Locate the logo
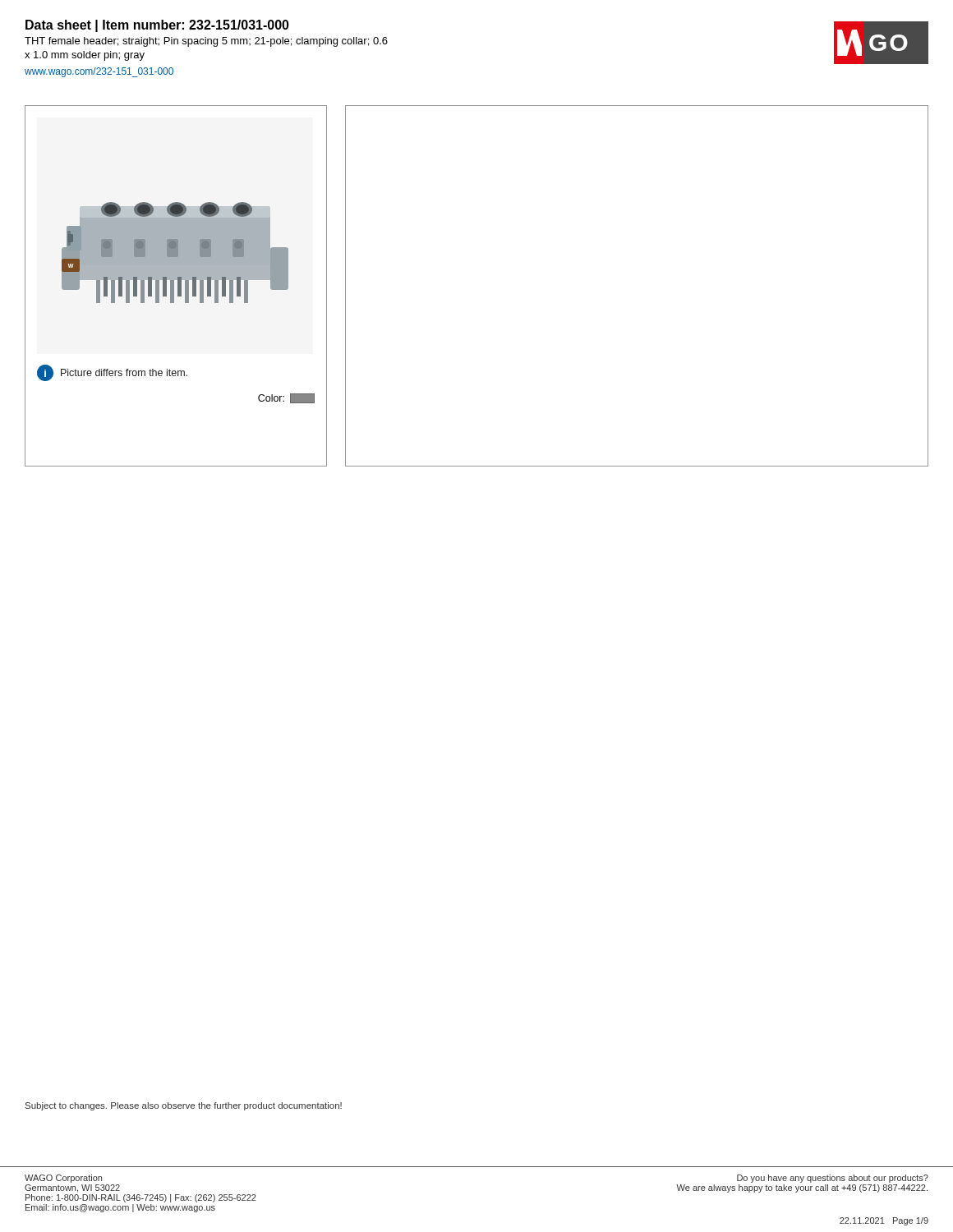953x1232 pixels. tap(881, 44)
